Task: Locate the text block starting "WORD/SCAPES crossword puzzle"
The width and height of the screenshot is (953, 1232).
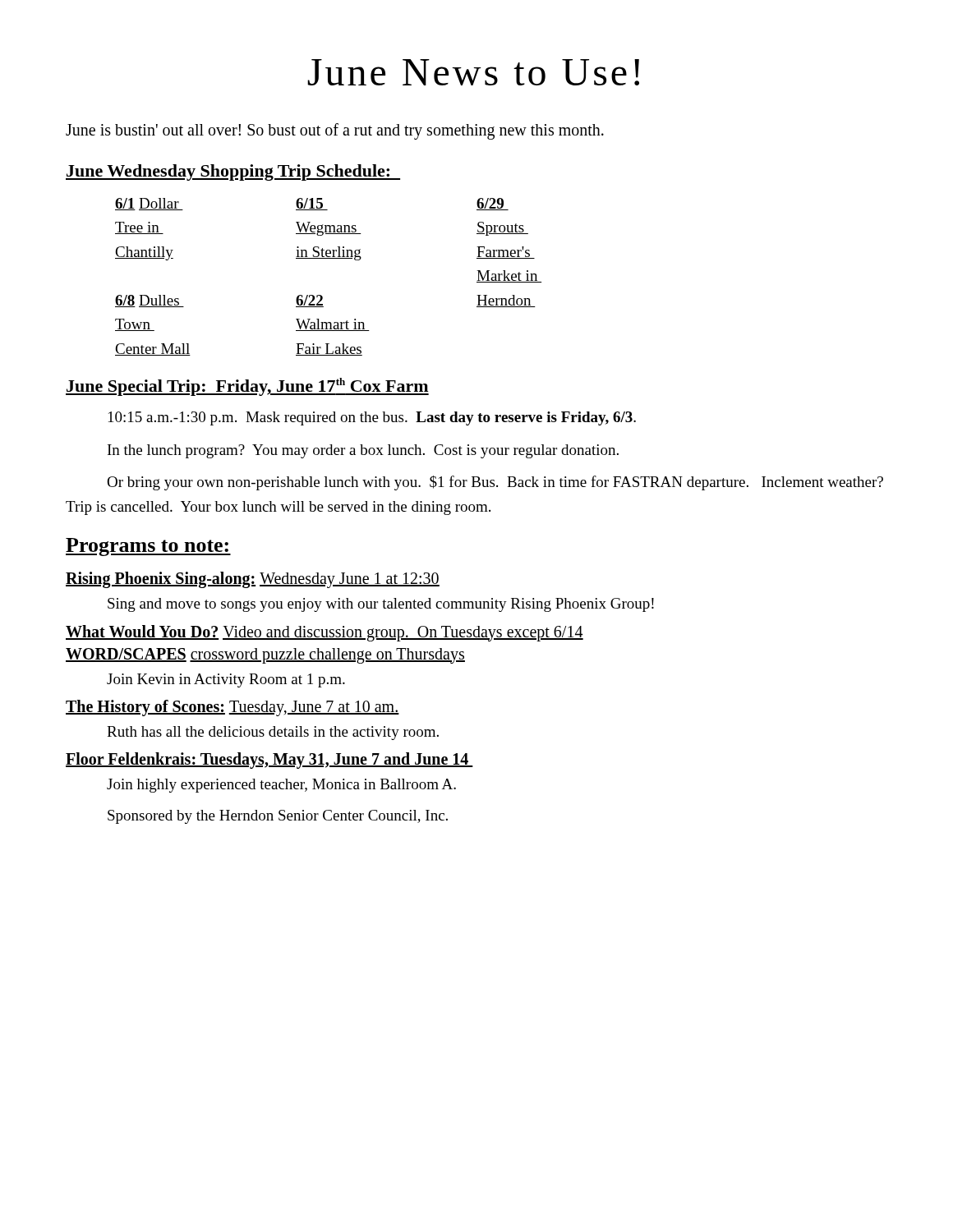Action: (265, 656)
